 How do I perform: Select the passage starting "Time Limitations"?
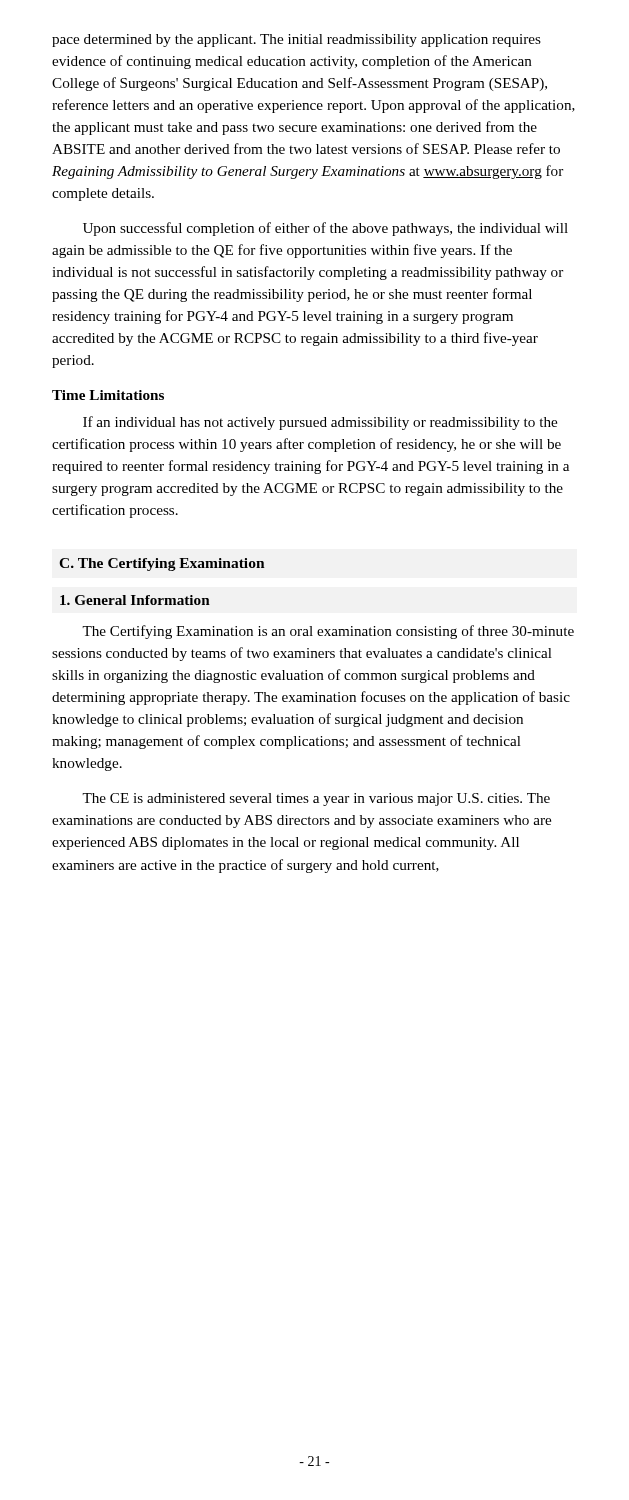click(108, 395)
